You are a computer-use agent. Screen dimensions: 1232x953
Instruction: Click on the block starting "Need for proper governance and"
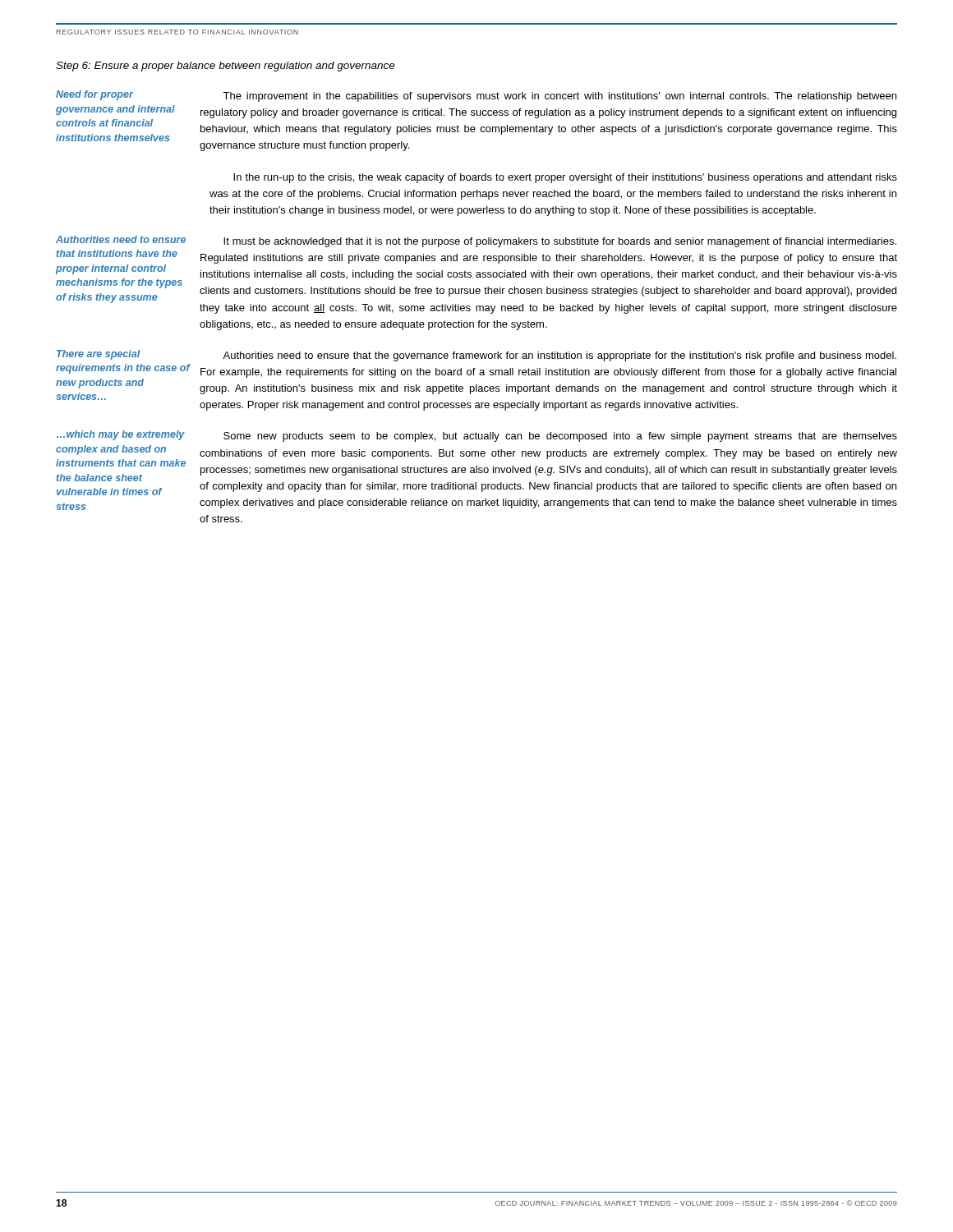click(115, 116)
